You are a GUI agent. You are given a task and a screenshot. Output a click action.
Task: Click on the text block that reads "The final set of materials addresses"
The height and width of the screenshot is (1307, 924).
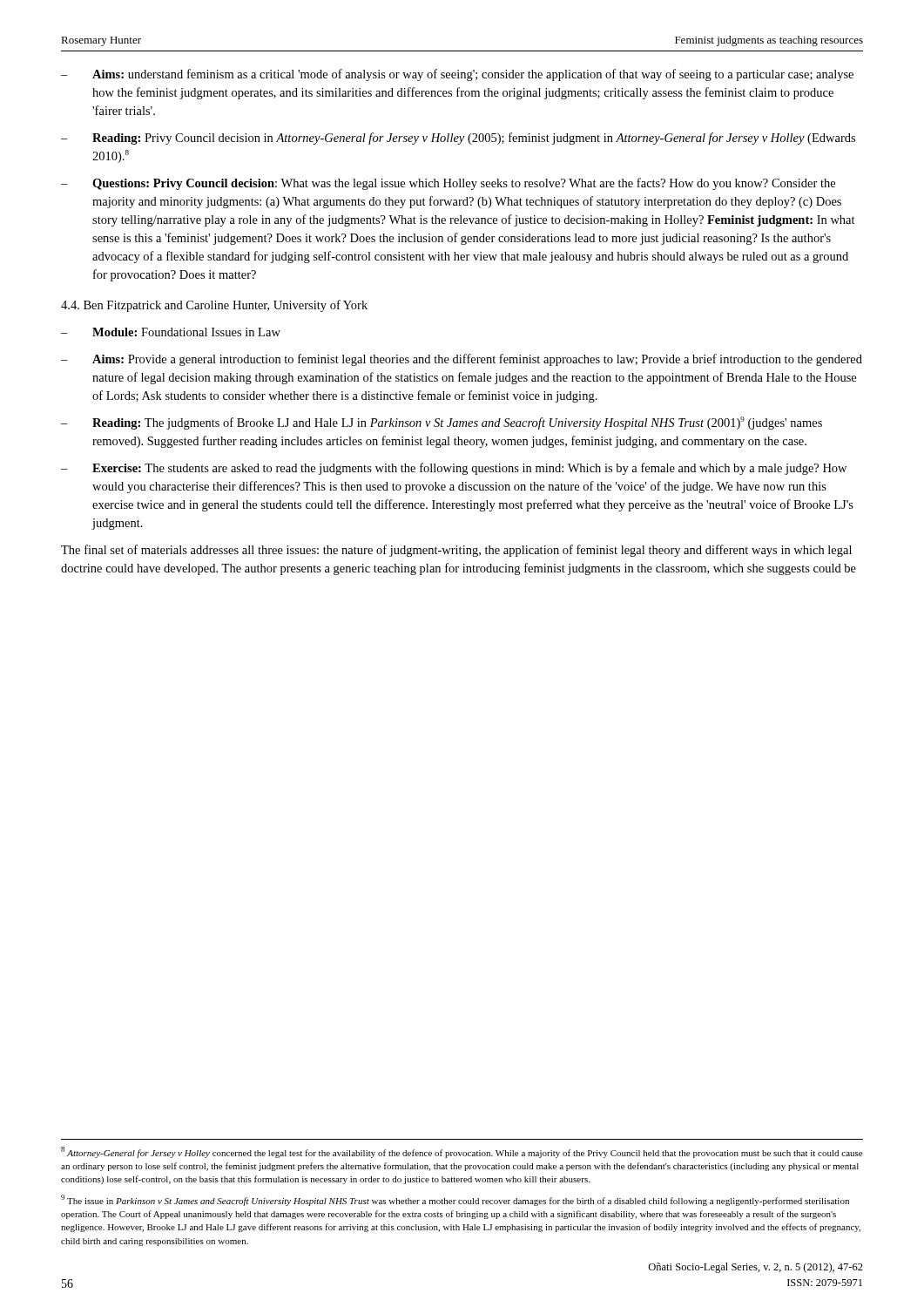(x=462, y=560)
